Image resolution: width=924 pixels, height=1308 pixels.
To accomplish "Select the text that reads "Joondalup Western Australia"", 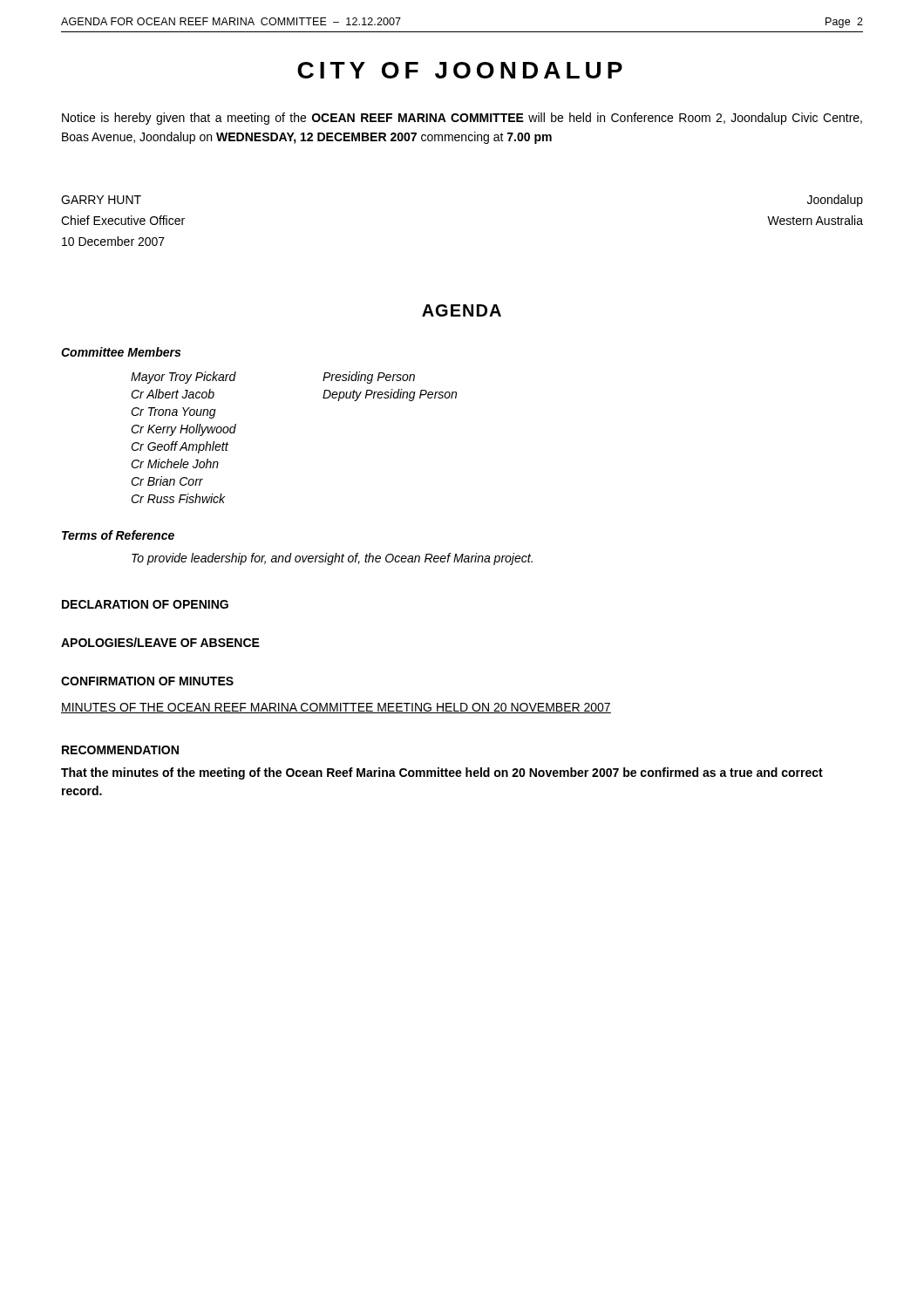I will [x=815, y=210].
